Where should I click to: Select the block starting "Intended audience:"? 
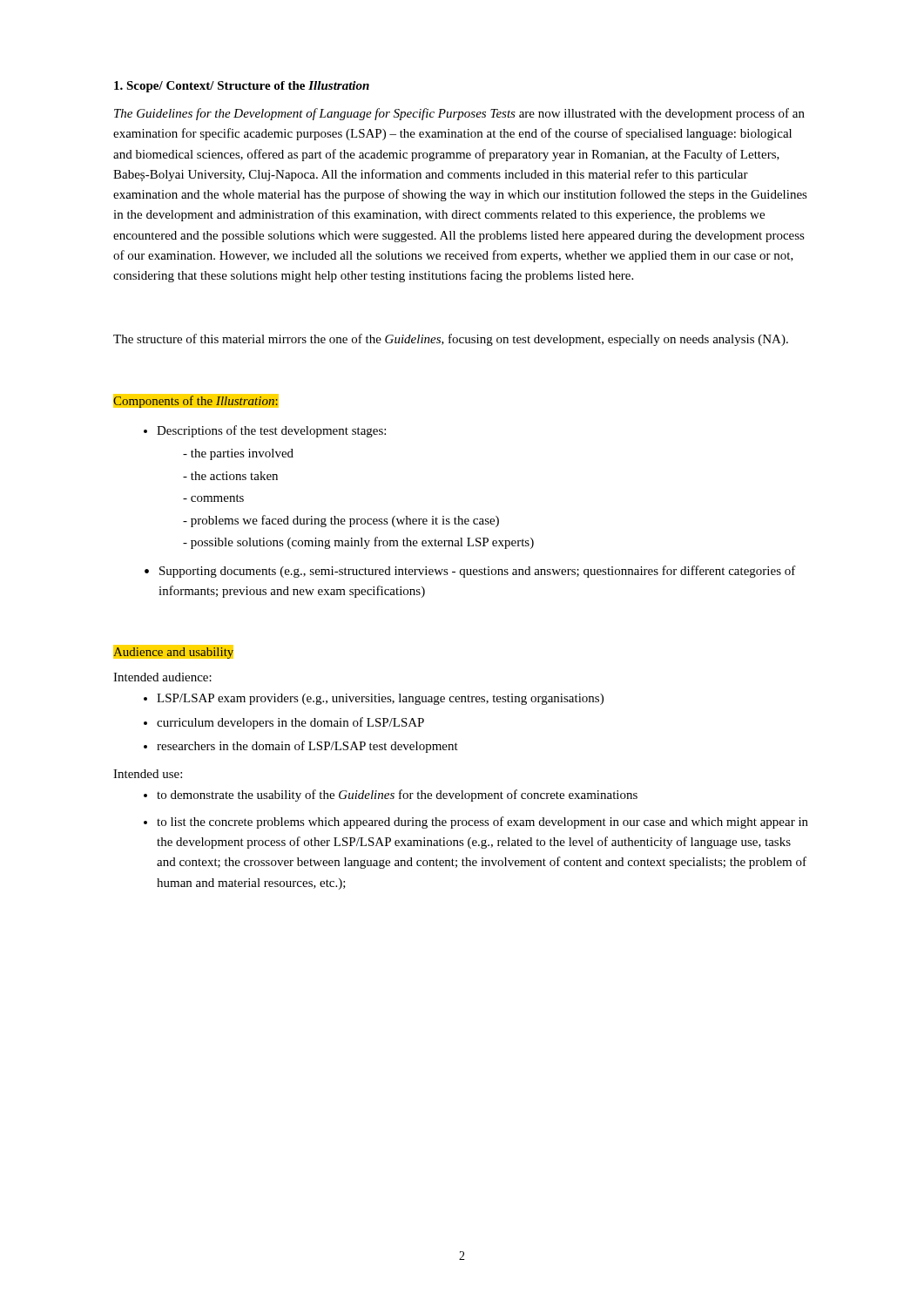(x=163, y=677)
